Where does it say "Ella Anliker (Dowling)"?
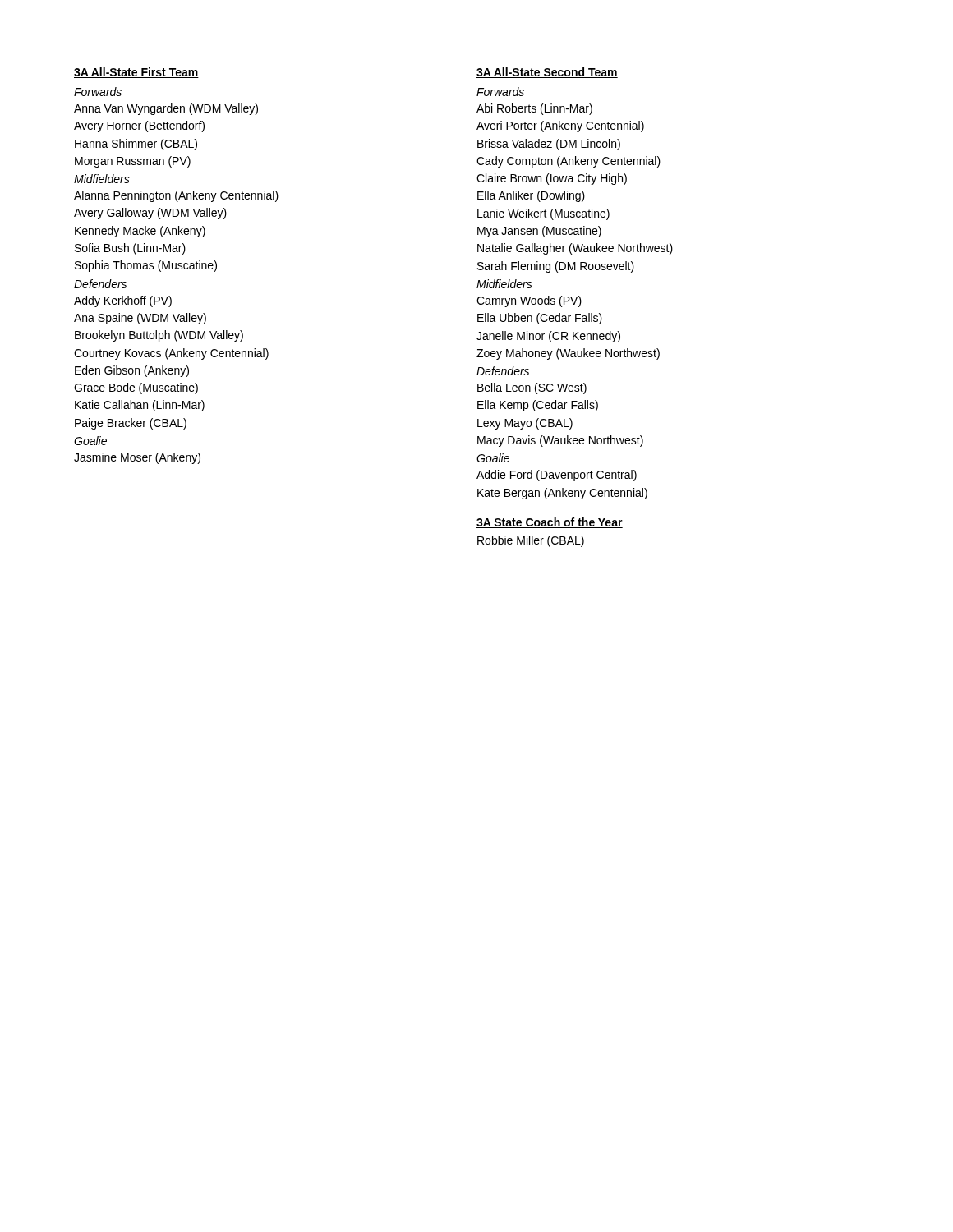The height and width of the screenshot is (1232, 953). (x=531, y=196)
